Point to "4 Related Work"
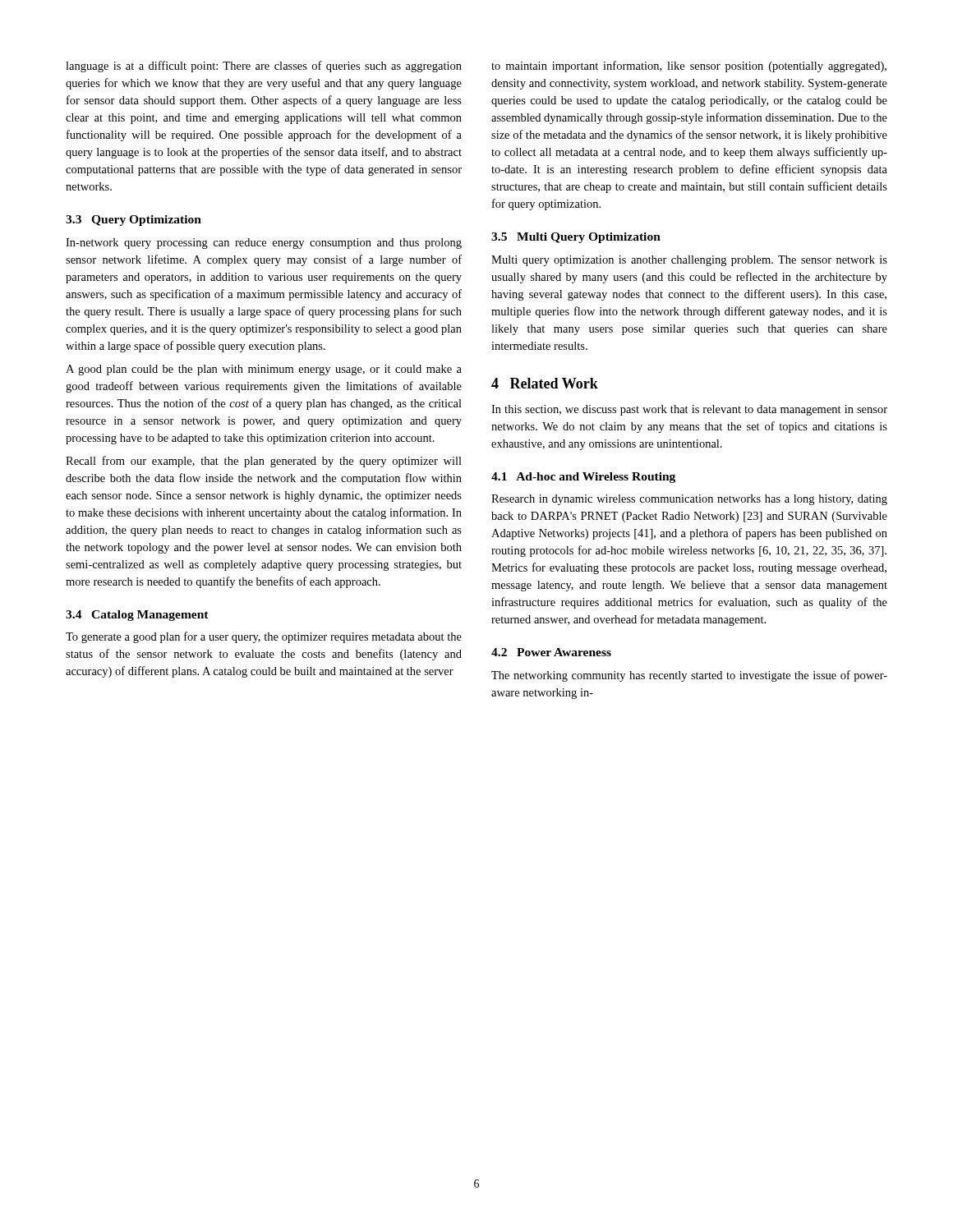This screenshot has width=953, height=1232. (x=545, y=383)
